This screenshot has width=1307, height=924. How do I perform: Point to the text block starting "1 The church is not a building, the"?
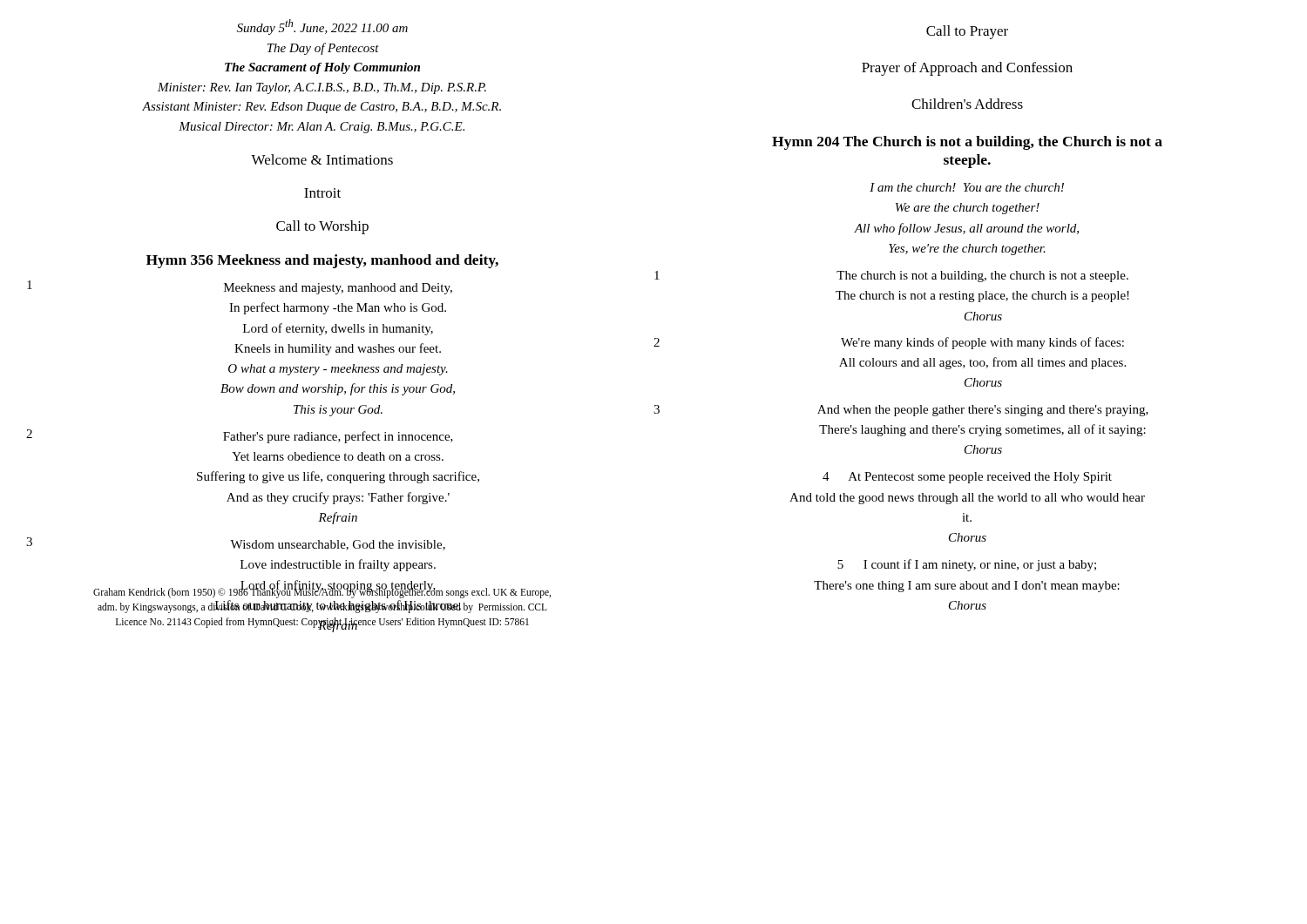967,296
